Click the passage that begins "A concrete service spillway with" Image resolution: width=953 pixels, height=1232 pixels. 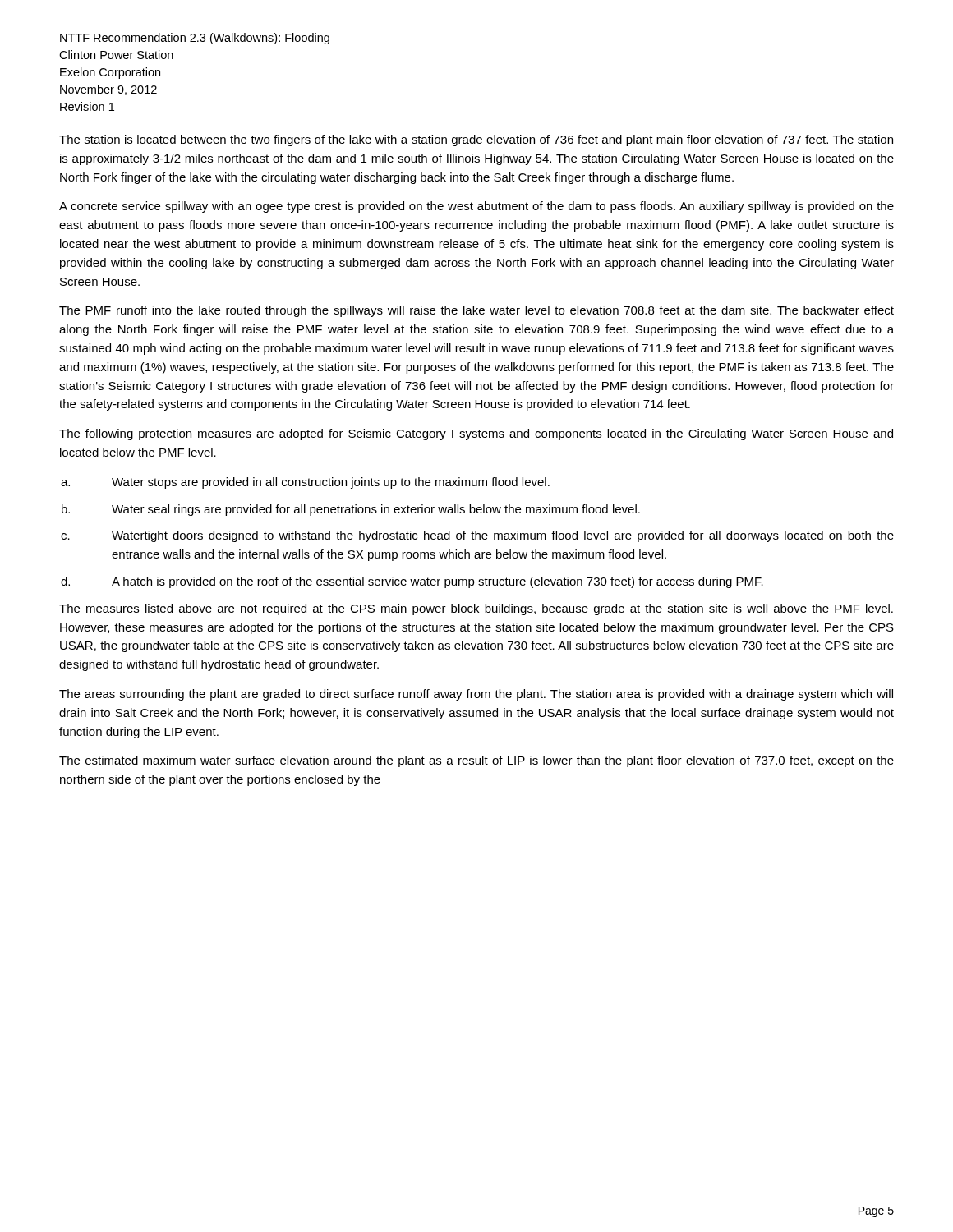tap(476, 244)
